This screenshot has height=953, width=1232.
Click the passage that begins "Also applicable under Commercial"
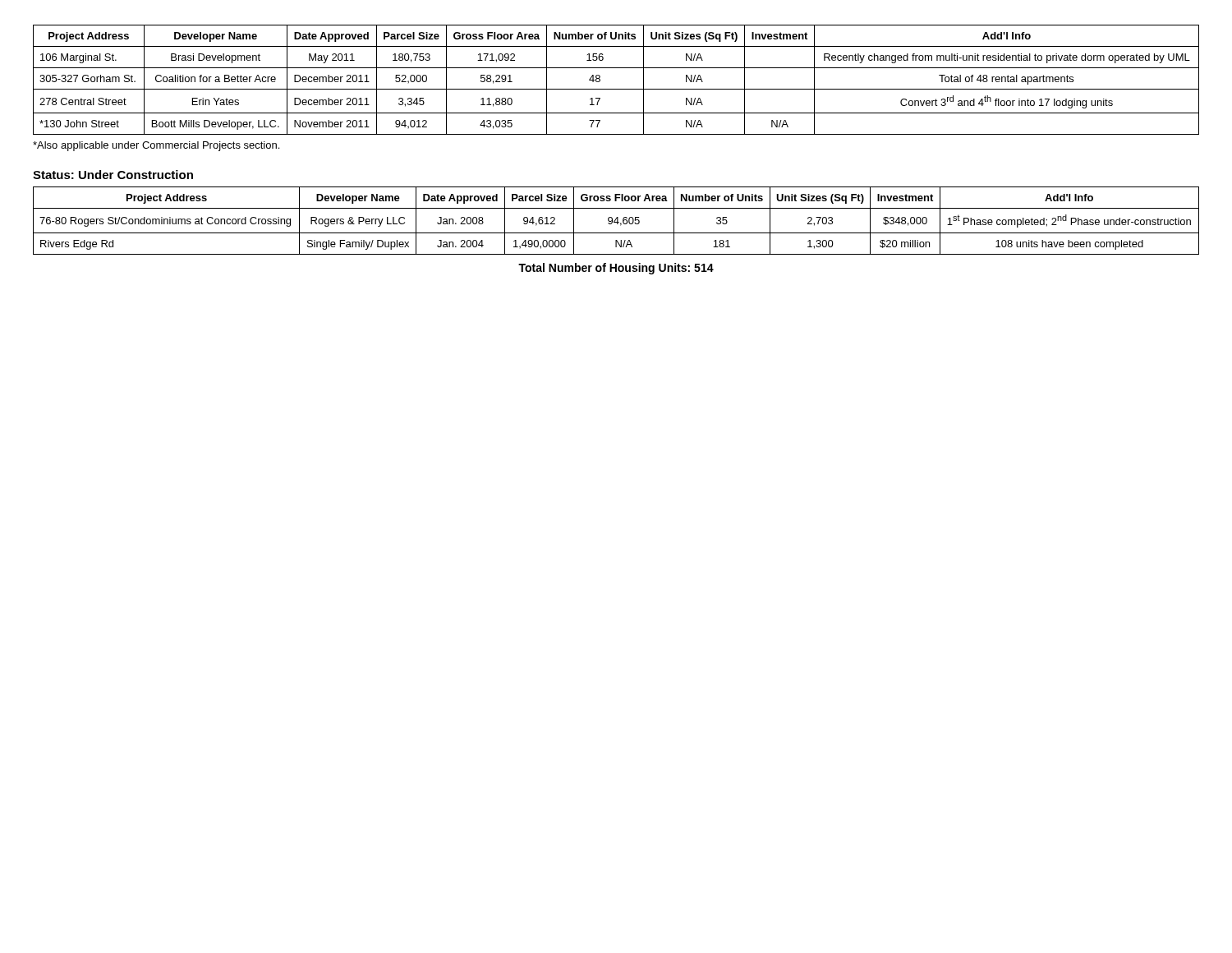[x=157, y=145]
